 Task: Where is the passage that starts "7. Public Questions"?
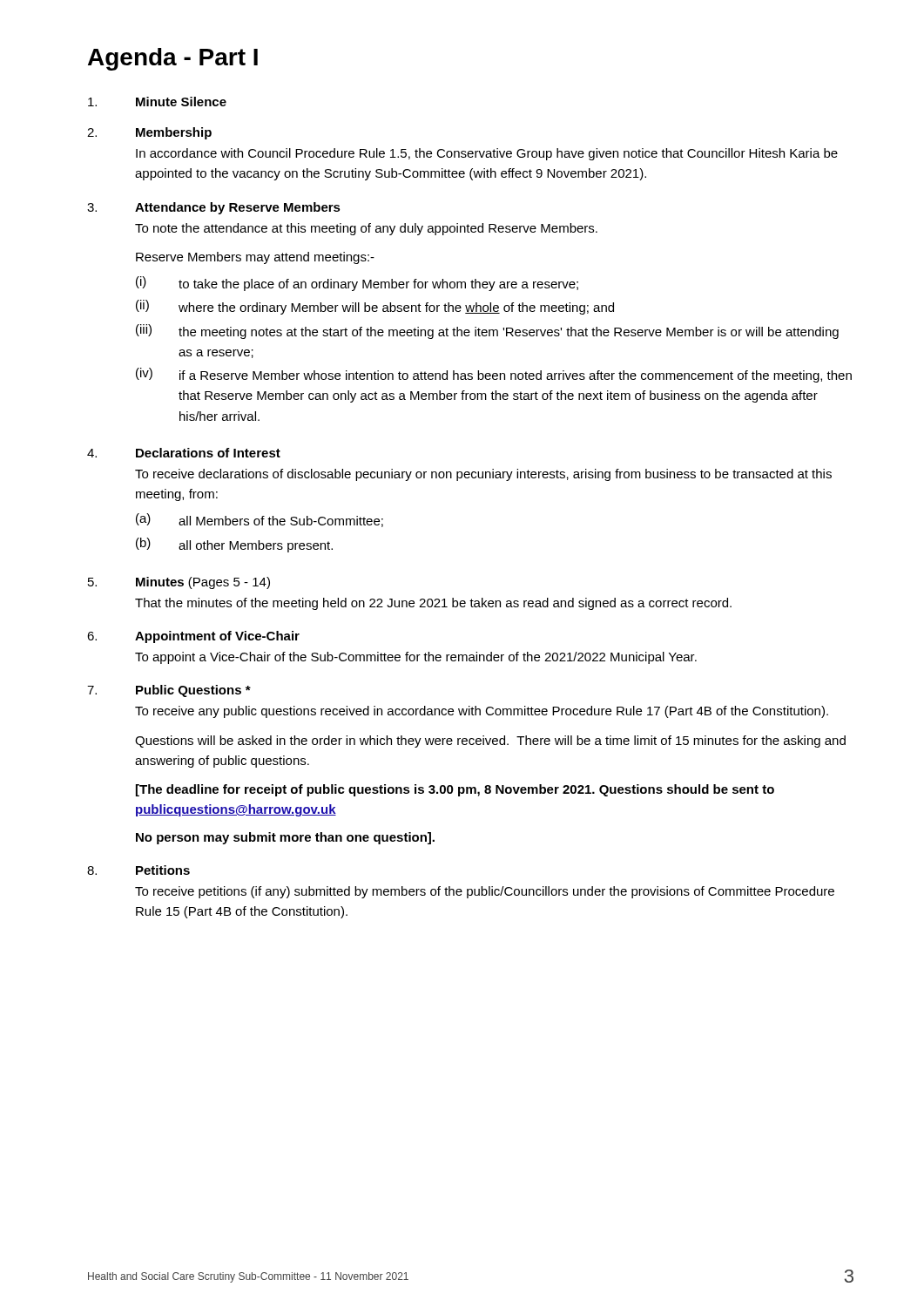(x=169, y=691)
